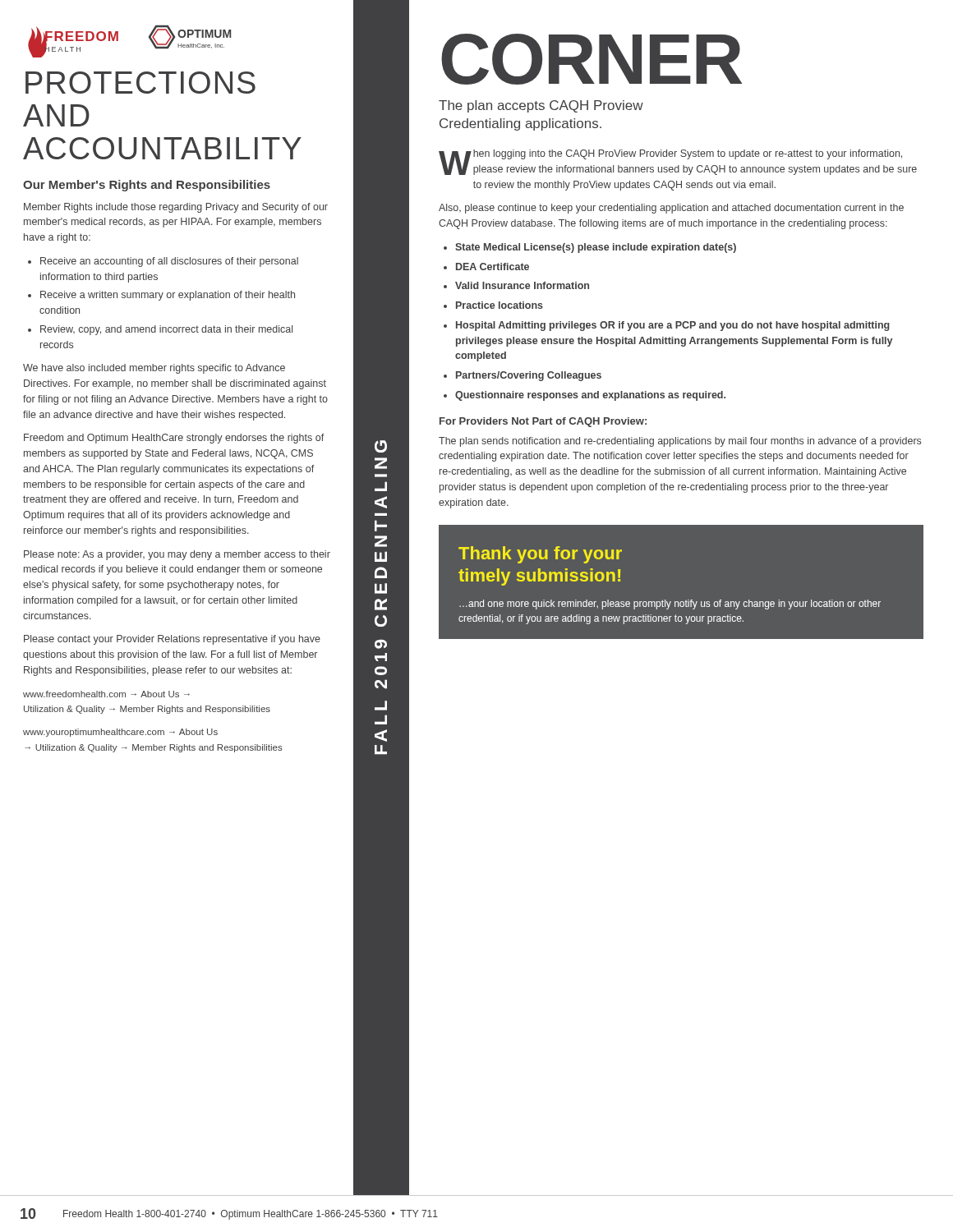The image size is (953, 1232).
Task: Navigate to the text block starting "Our Member's Rights and"
Action: [x=147, y=184]
